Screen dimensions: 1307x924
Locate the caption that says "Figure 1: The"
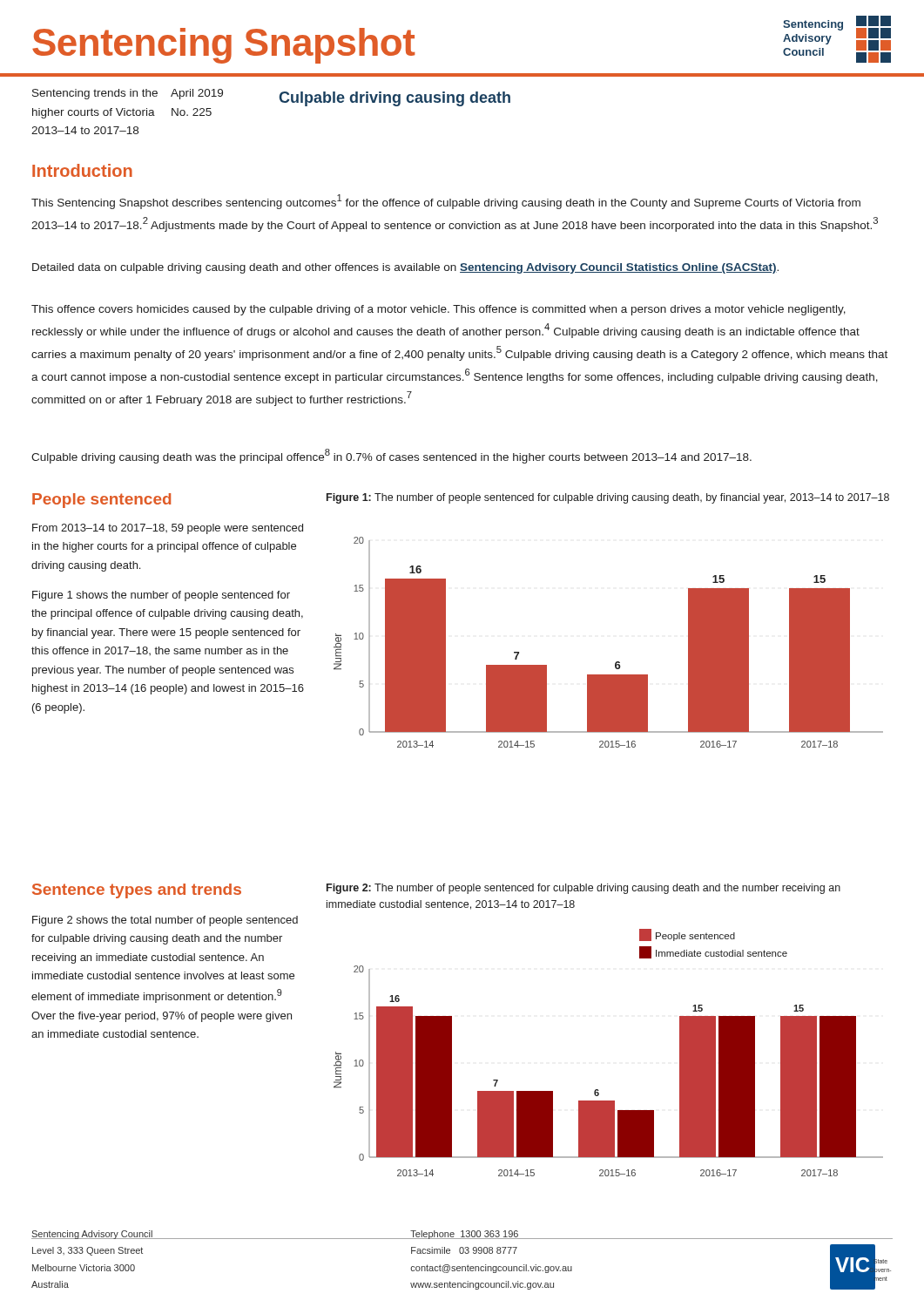[x=608, y=498]
